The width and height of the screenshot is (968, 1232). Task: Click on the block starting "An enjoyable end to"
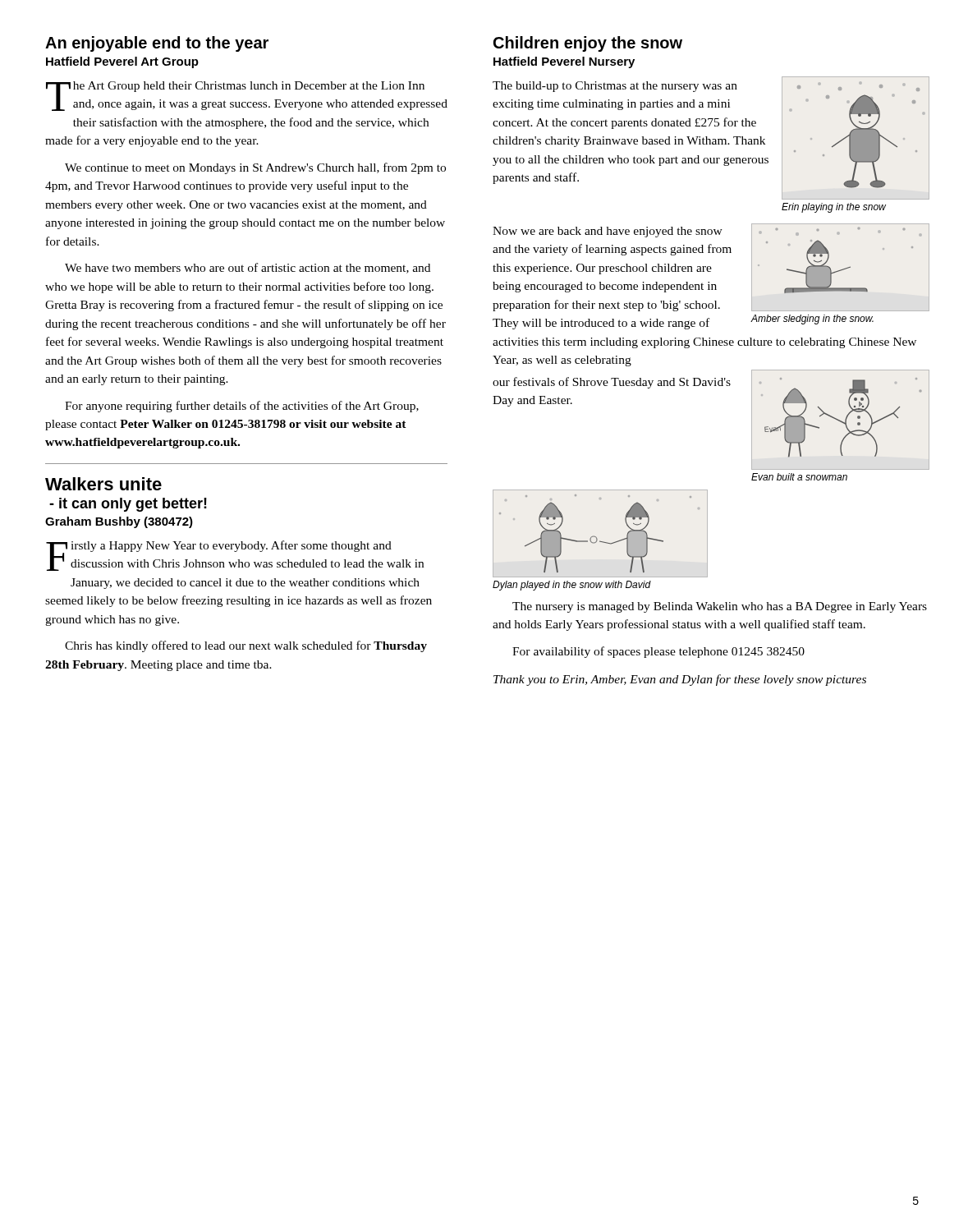[246, 51]
